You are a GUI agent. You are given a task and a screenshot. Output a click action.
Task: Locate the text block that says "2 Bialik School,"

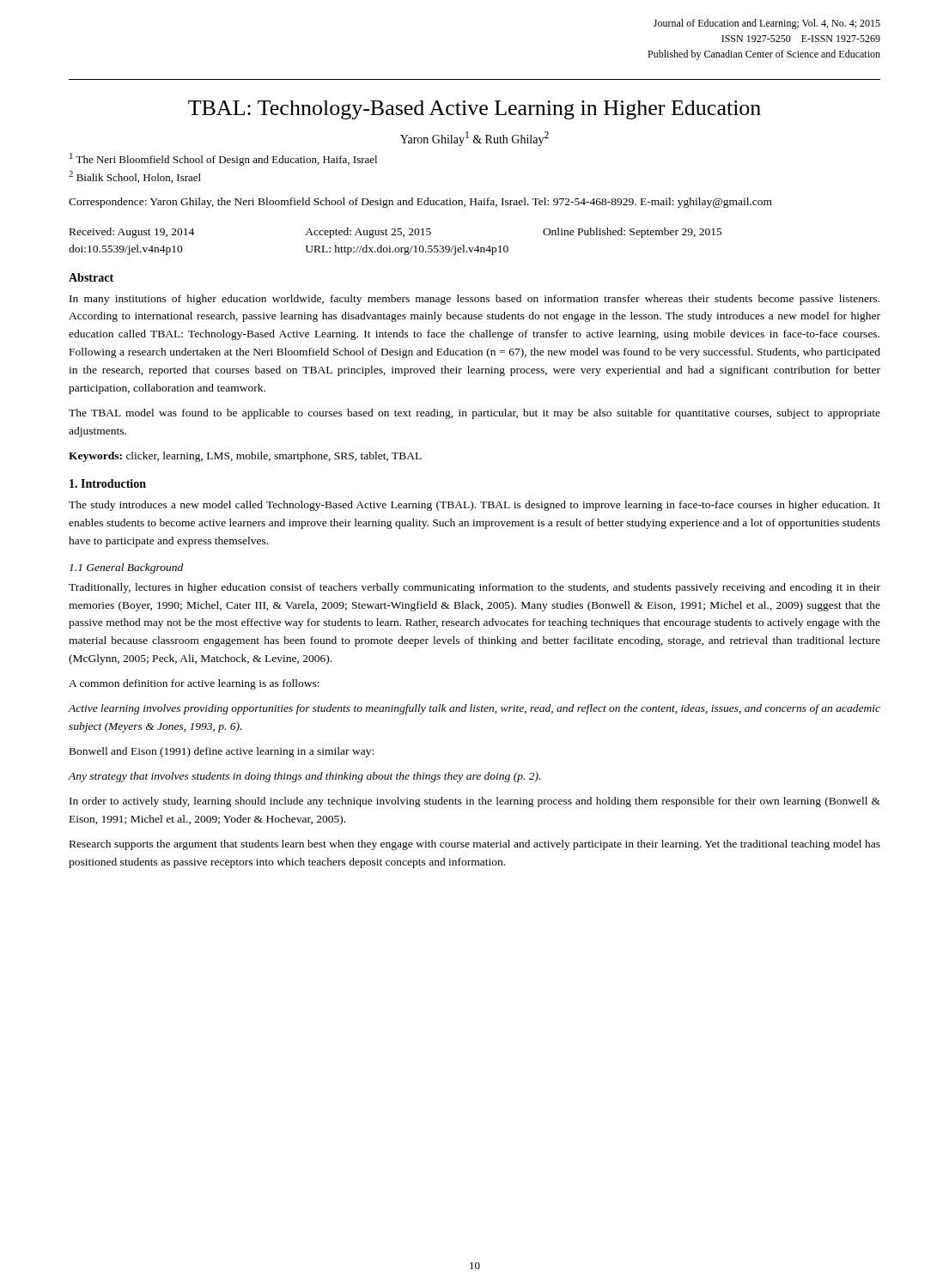click(x=135, y=176)
